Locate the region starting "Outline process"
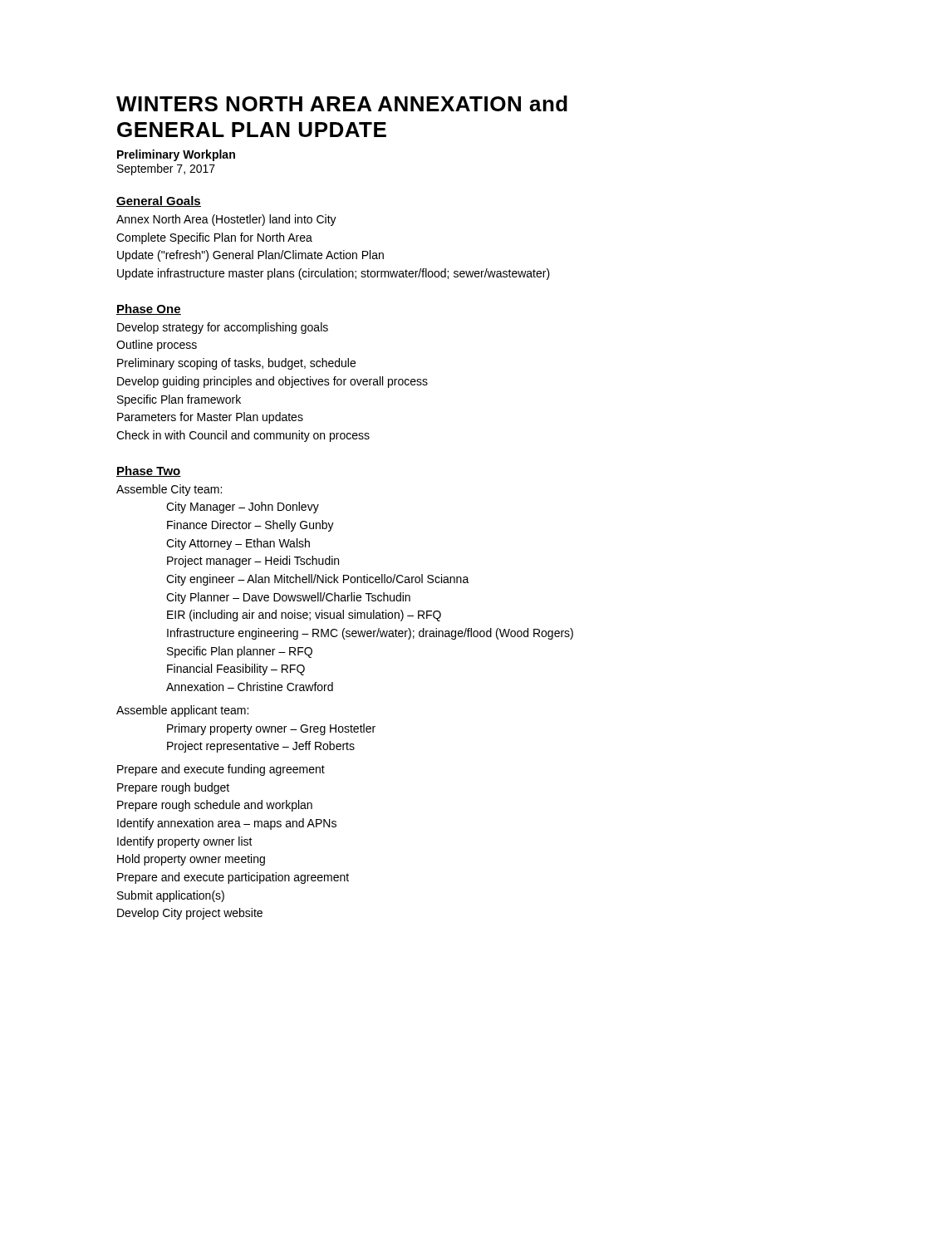 click(157, 345)
